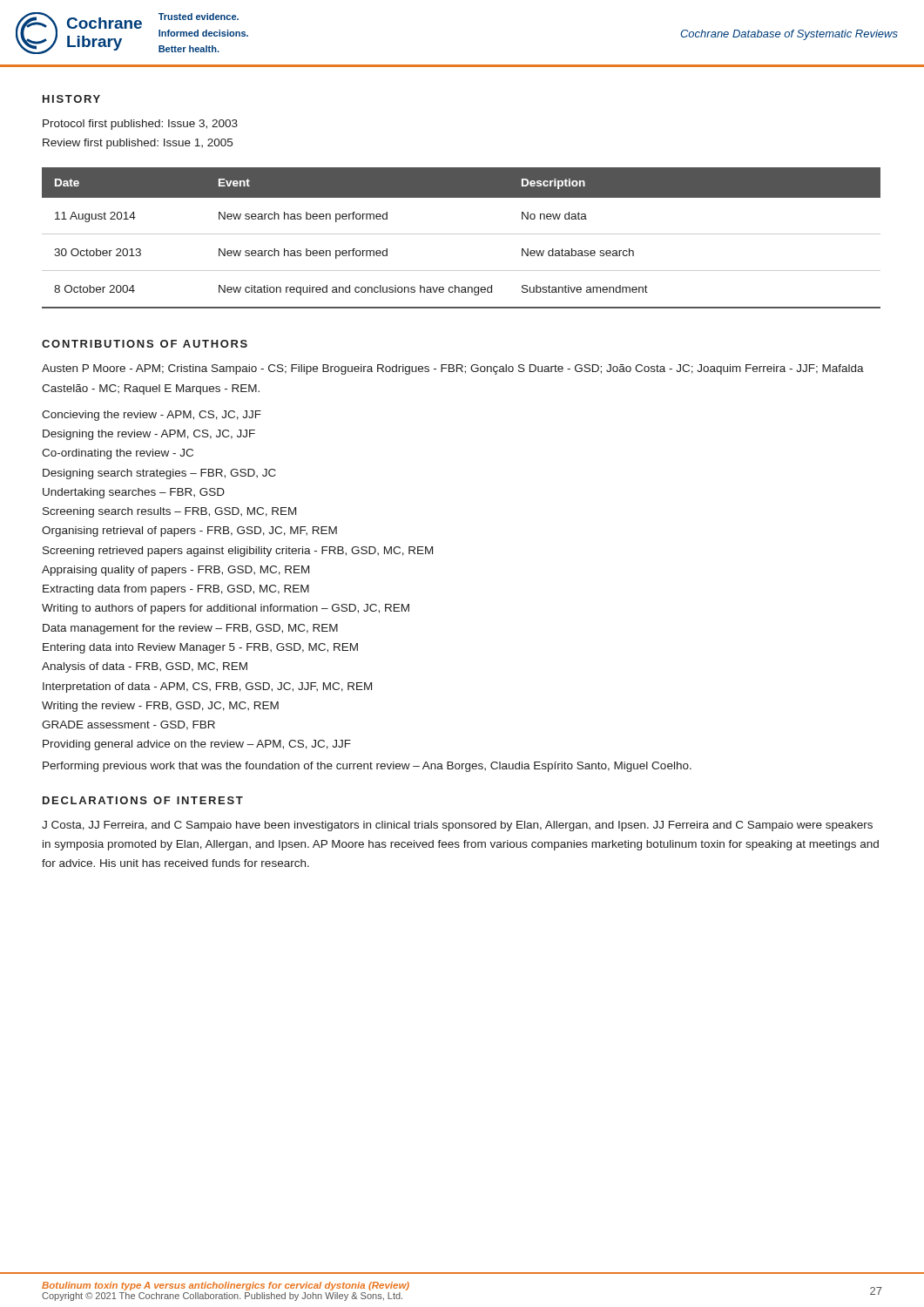Select the passage starting "Providing general advice on the"
Image resolution: width=924 pixels, height=1307 pixels.
[x=196, y=744]
